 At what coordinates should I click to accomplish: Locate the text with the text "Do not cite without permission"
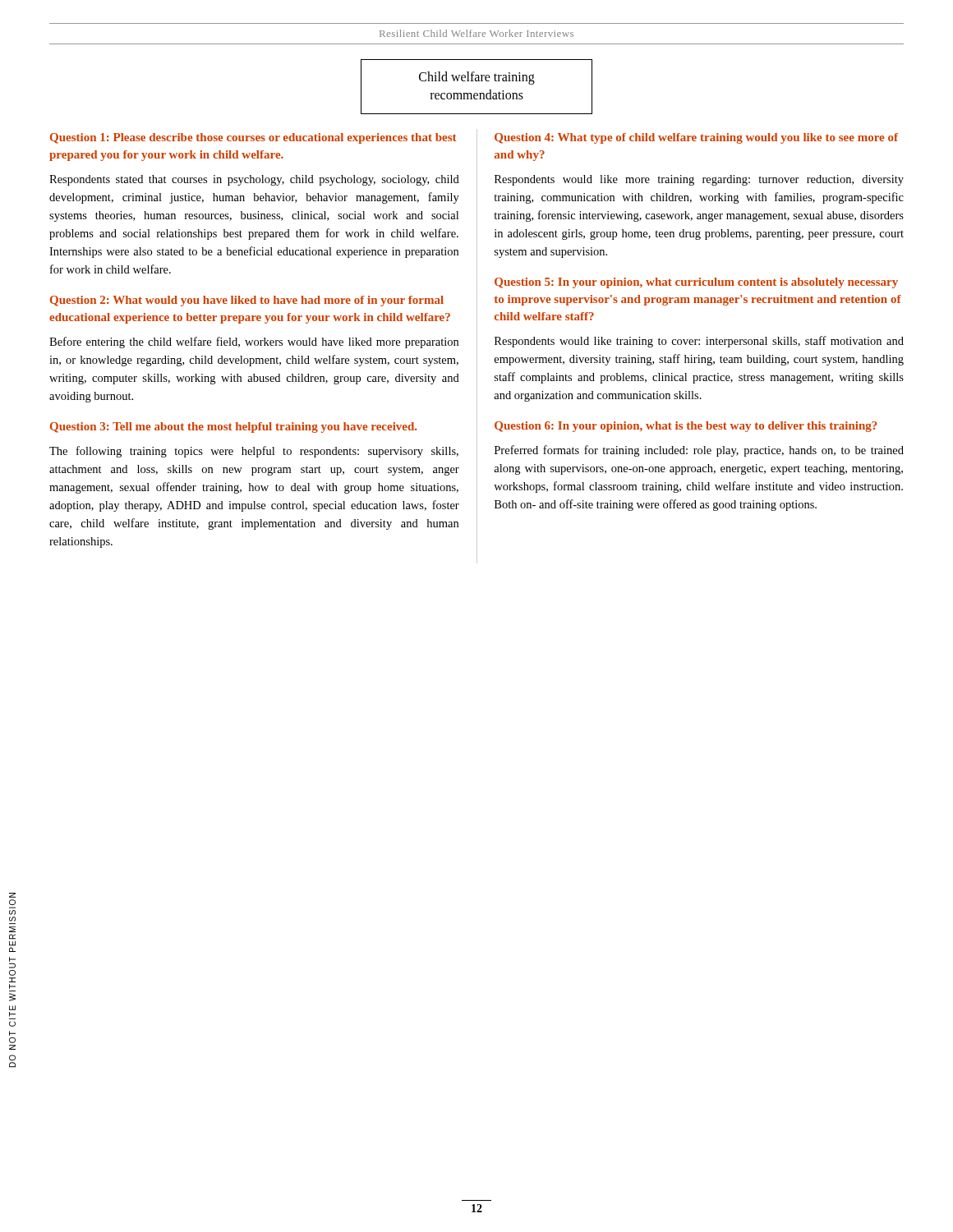pyautogui.click(x=13, y=979)
